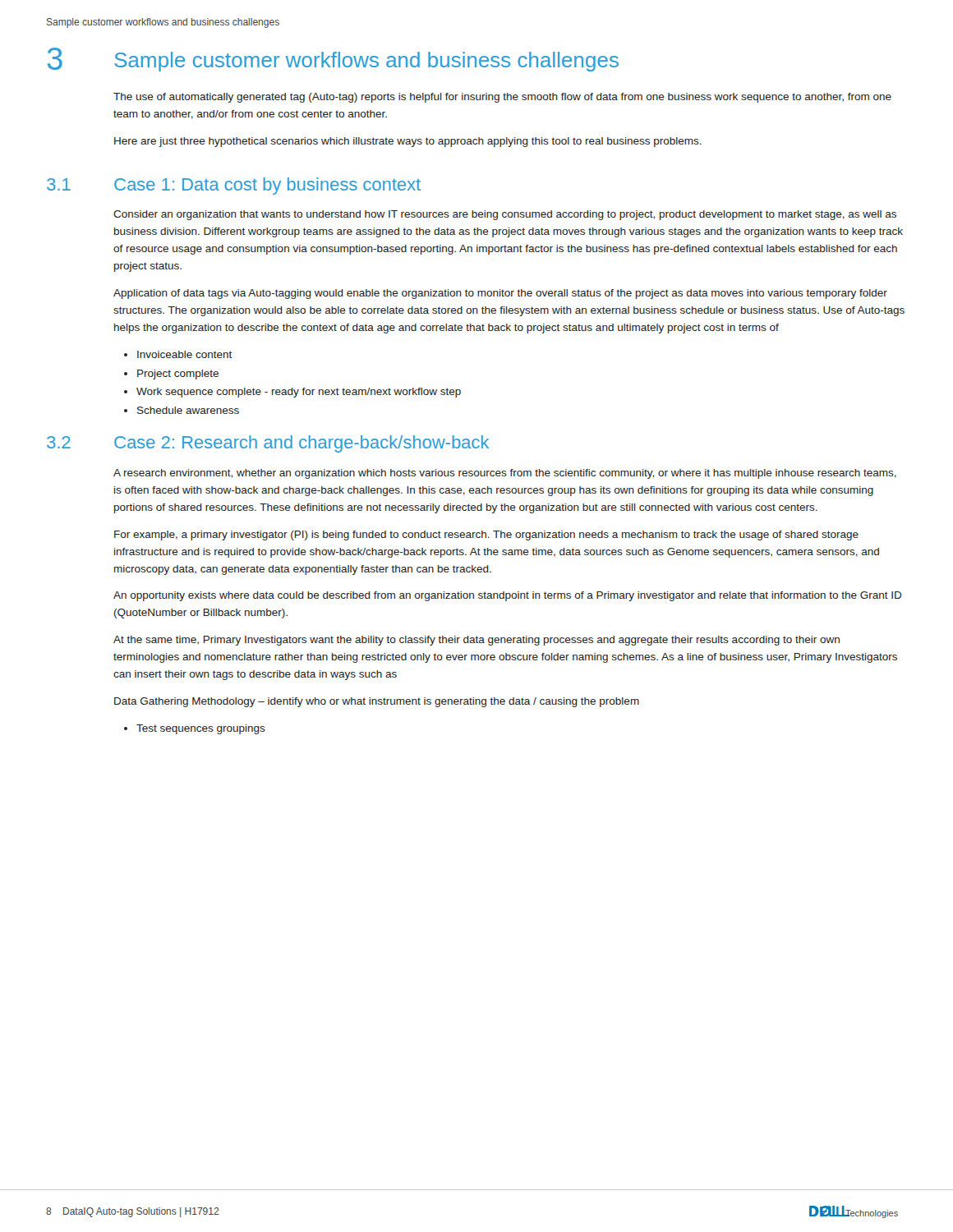Locate the text block with the text "Application of data tags via Auto-tagging"
Screen dimensions: 1232x953
click(x=509, y=310)
